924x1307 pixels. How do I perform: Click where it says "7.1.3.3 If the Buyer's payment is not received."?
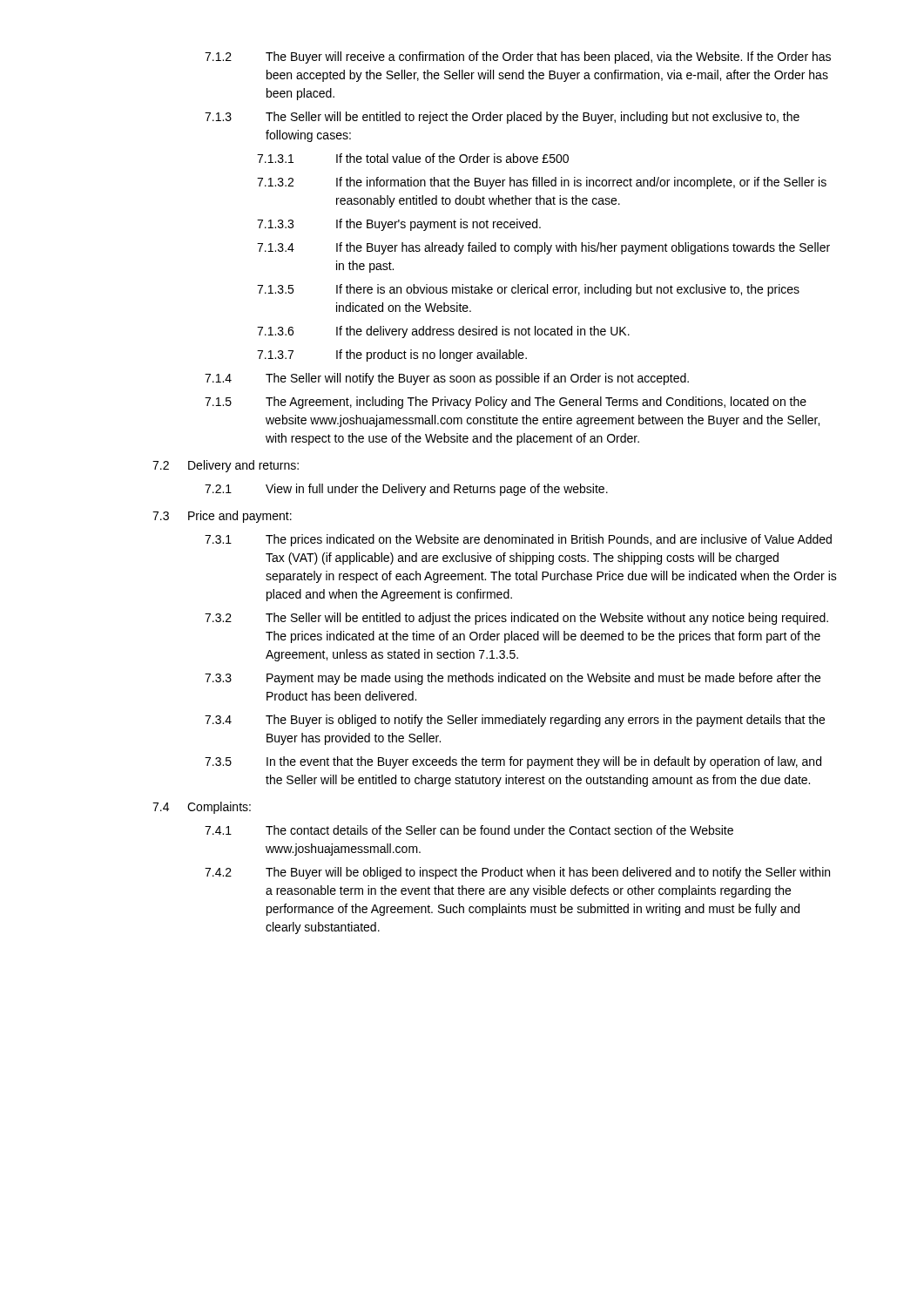click(547, 224)
